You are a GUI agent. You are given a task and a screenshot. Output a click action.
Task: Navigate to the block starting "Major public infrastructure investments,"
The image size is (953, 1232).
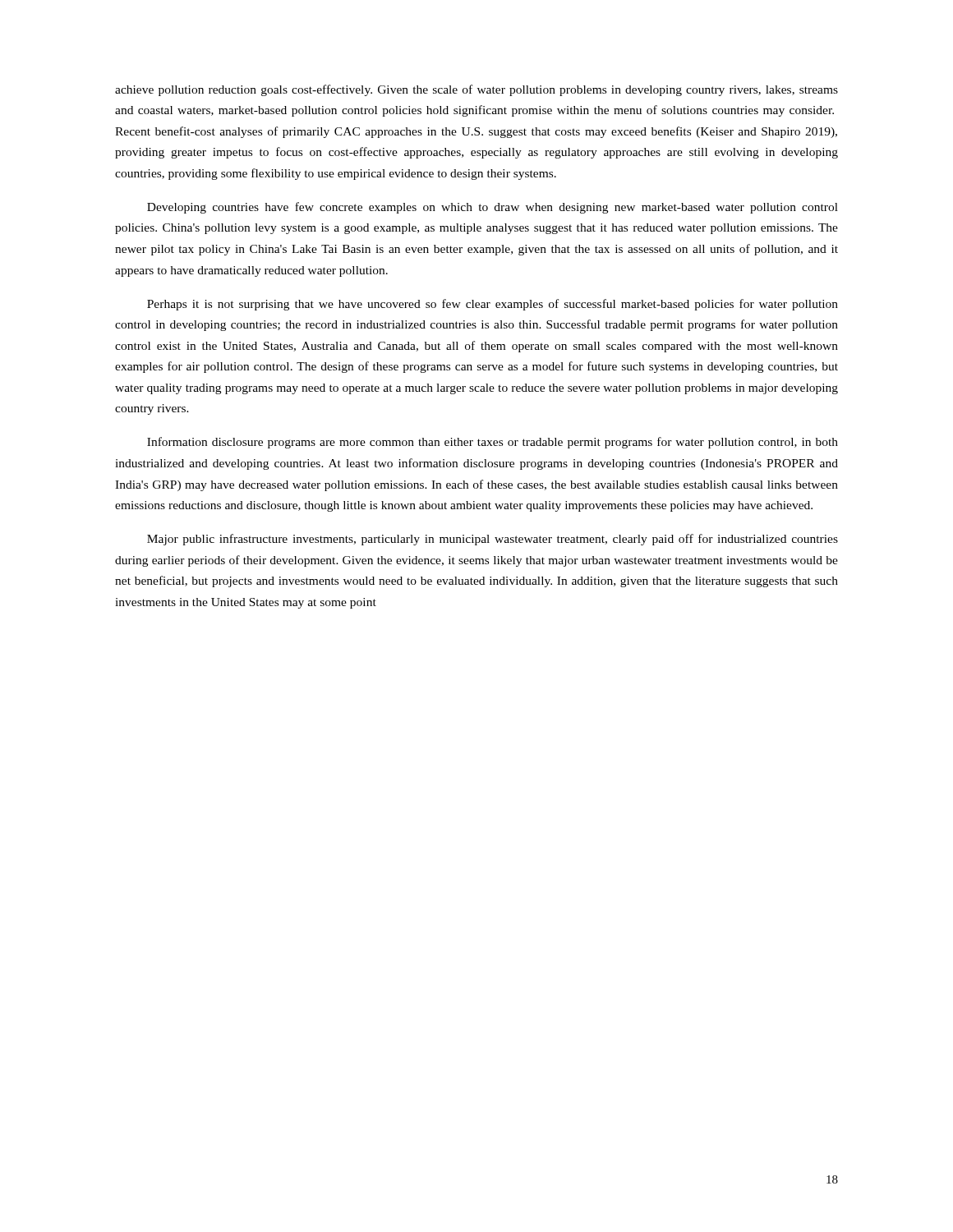click(x=476, y=570)
